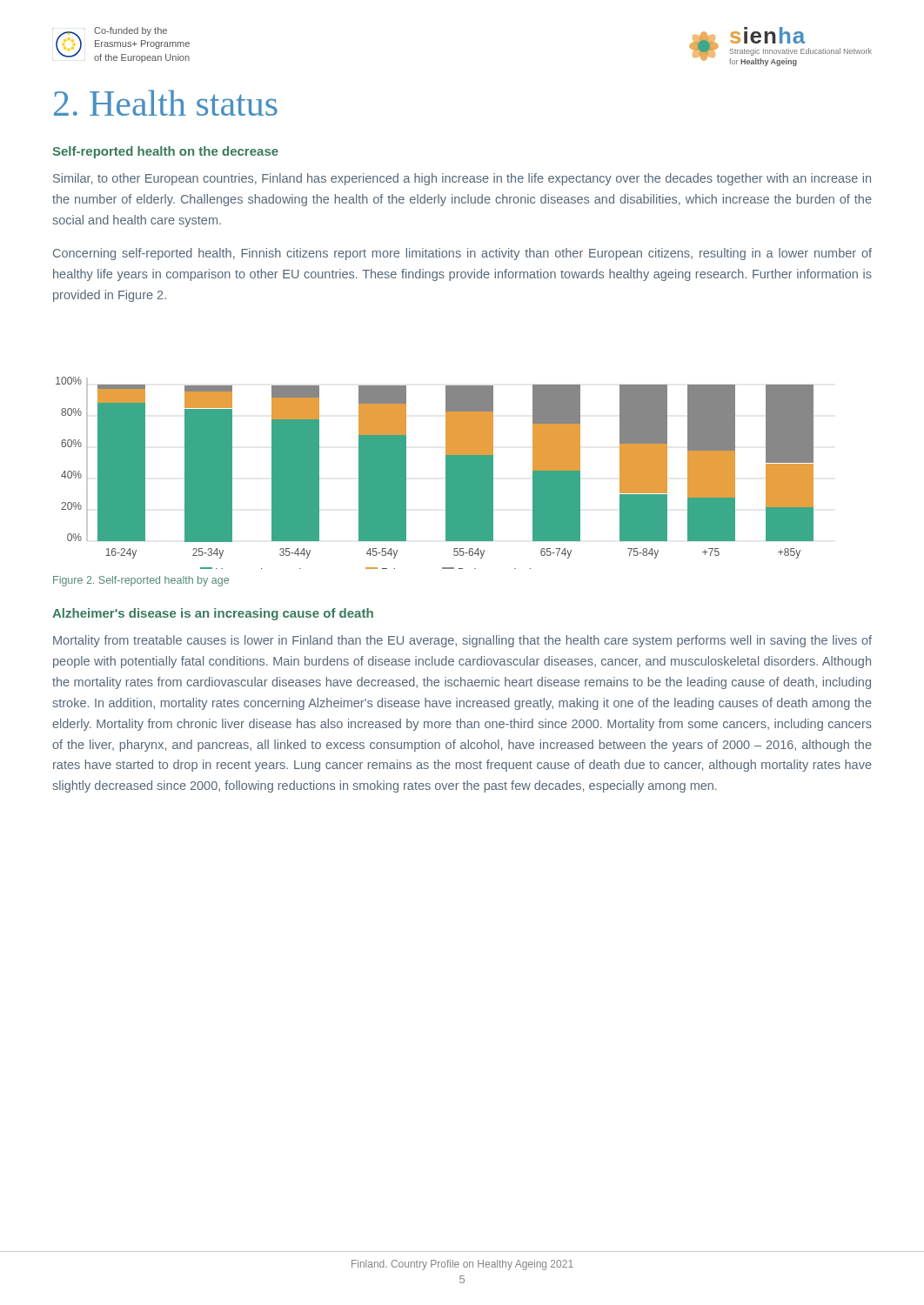
Task: Click on the text block that says "Concerning self-reported health,"
Action: pos(462,274)
